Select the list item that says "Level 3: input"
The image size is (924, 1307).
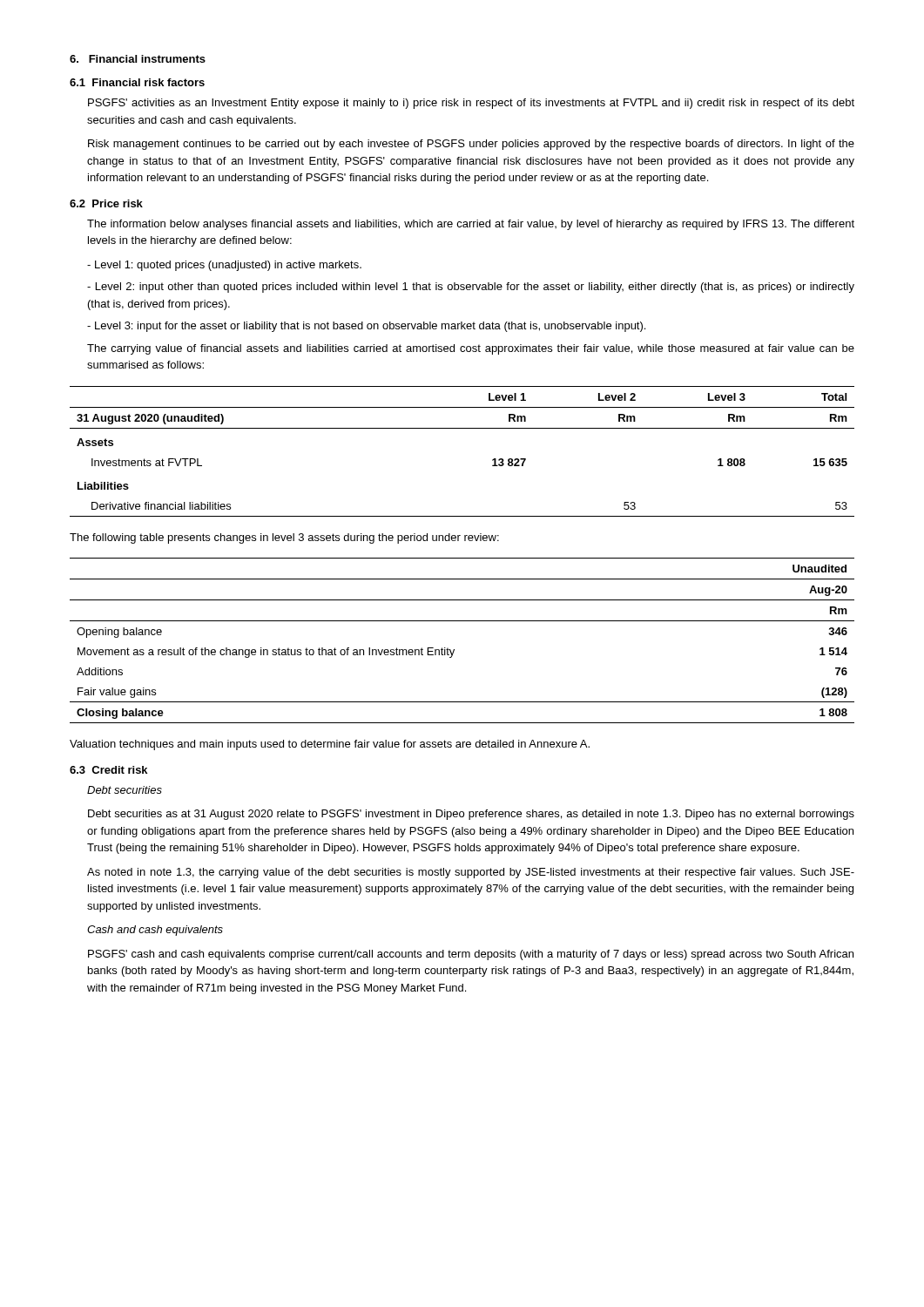pos(367,325)
